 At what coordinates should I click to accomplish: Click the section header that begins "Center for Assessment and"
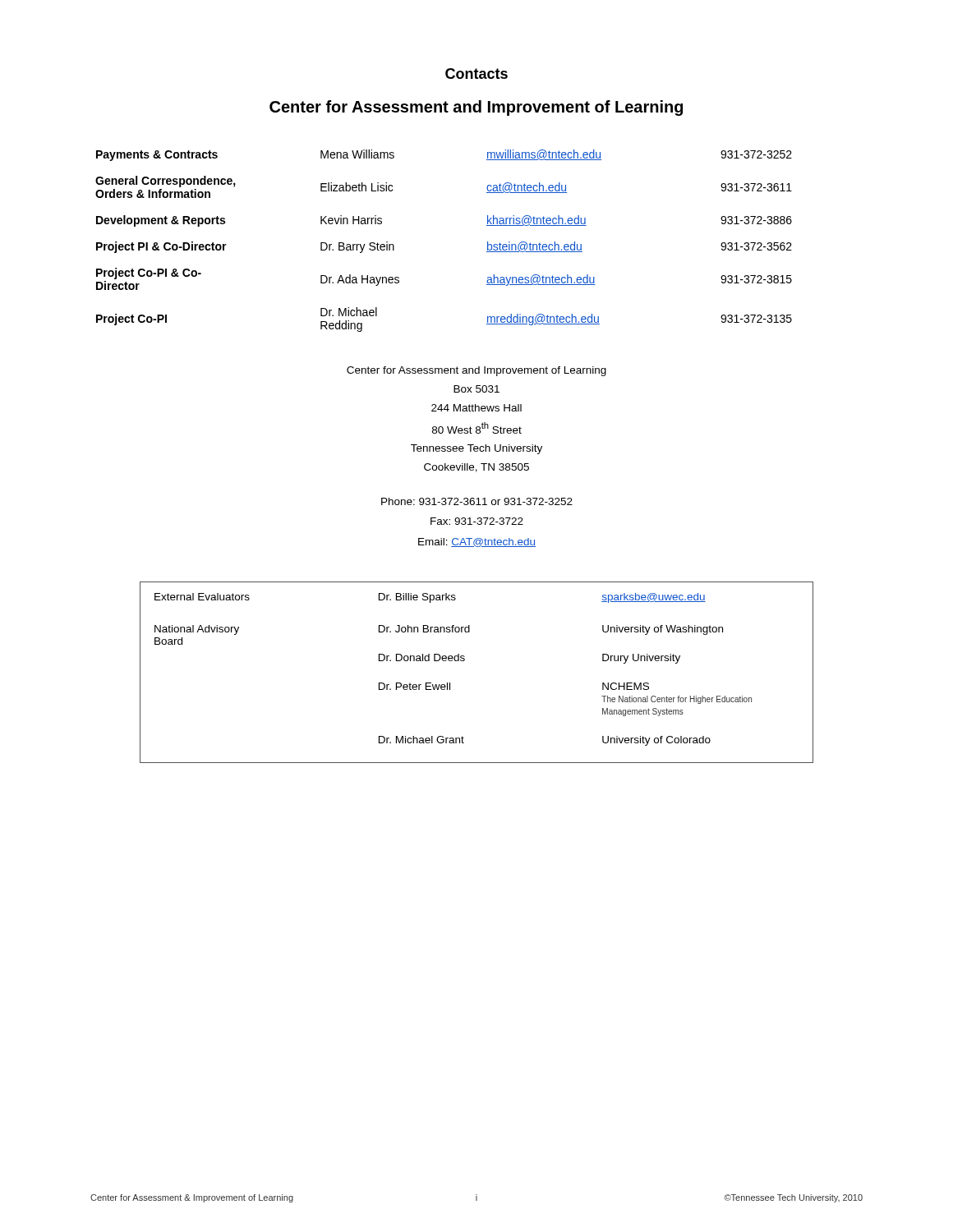476,107
